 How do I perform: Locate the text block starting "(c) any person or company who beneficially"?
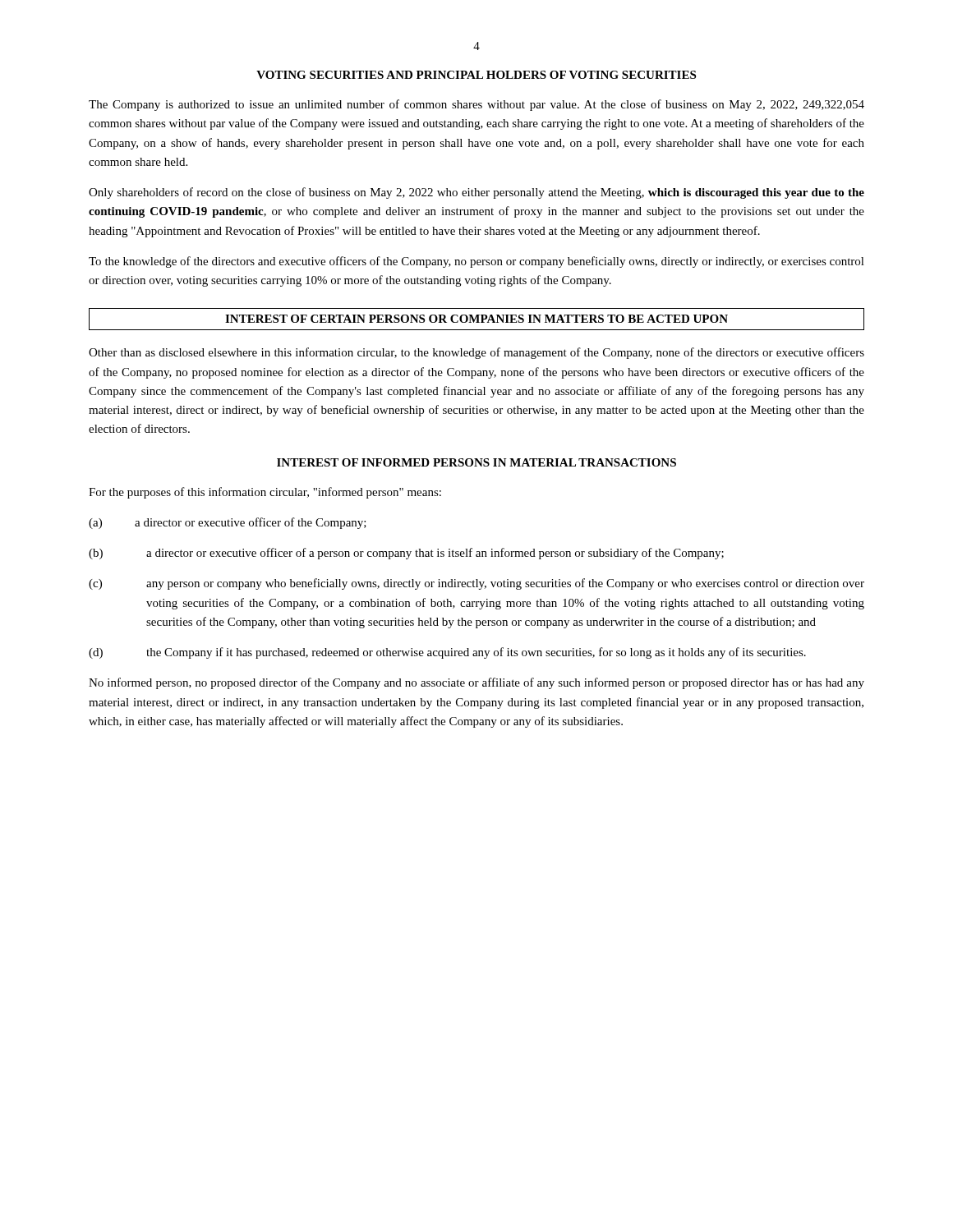[476, 603]
